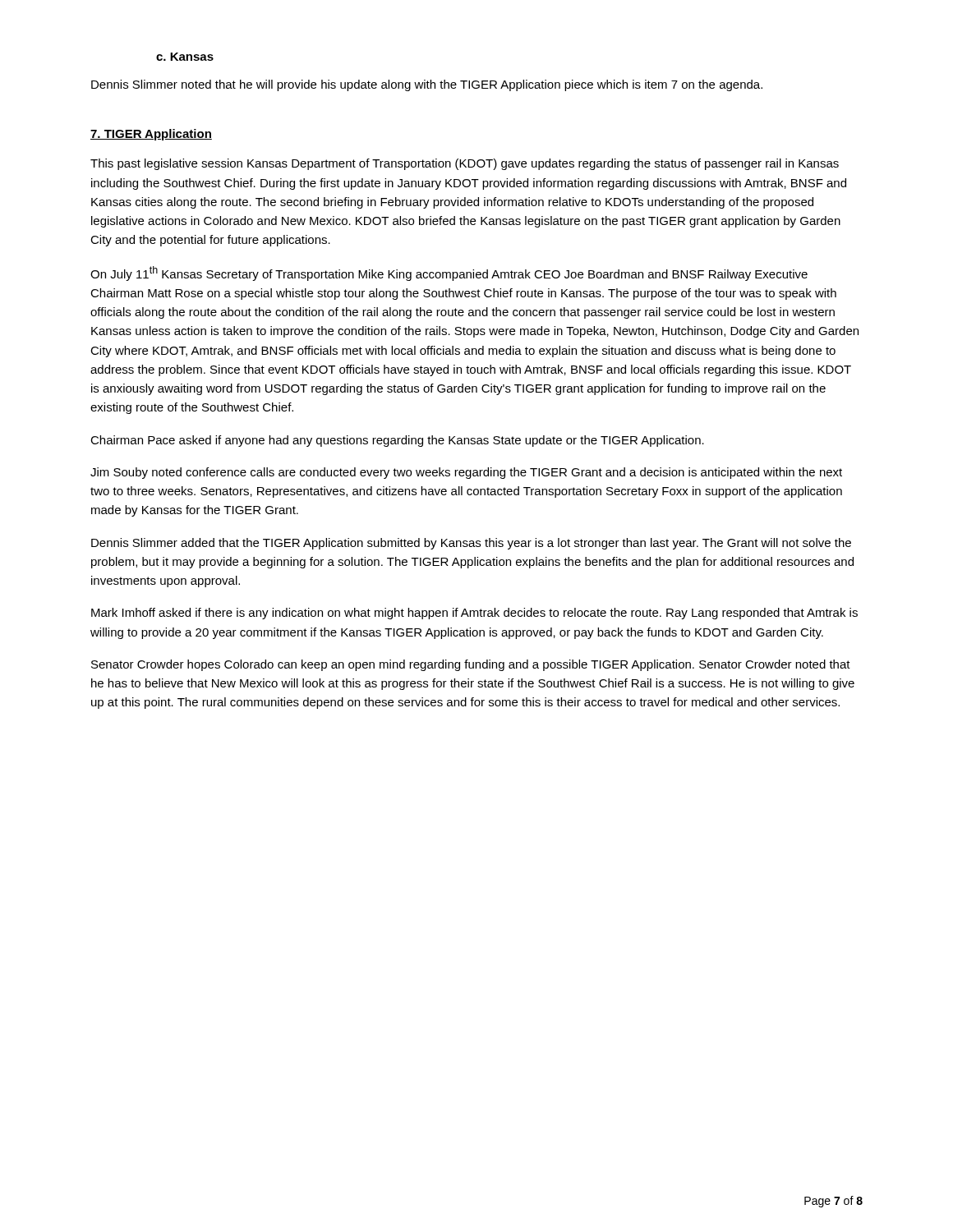Locate the text block with the text "Chairman Pace asked if anyone had any"

[397, 439]
